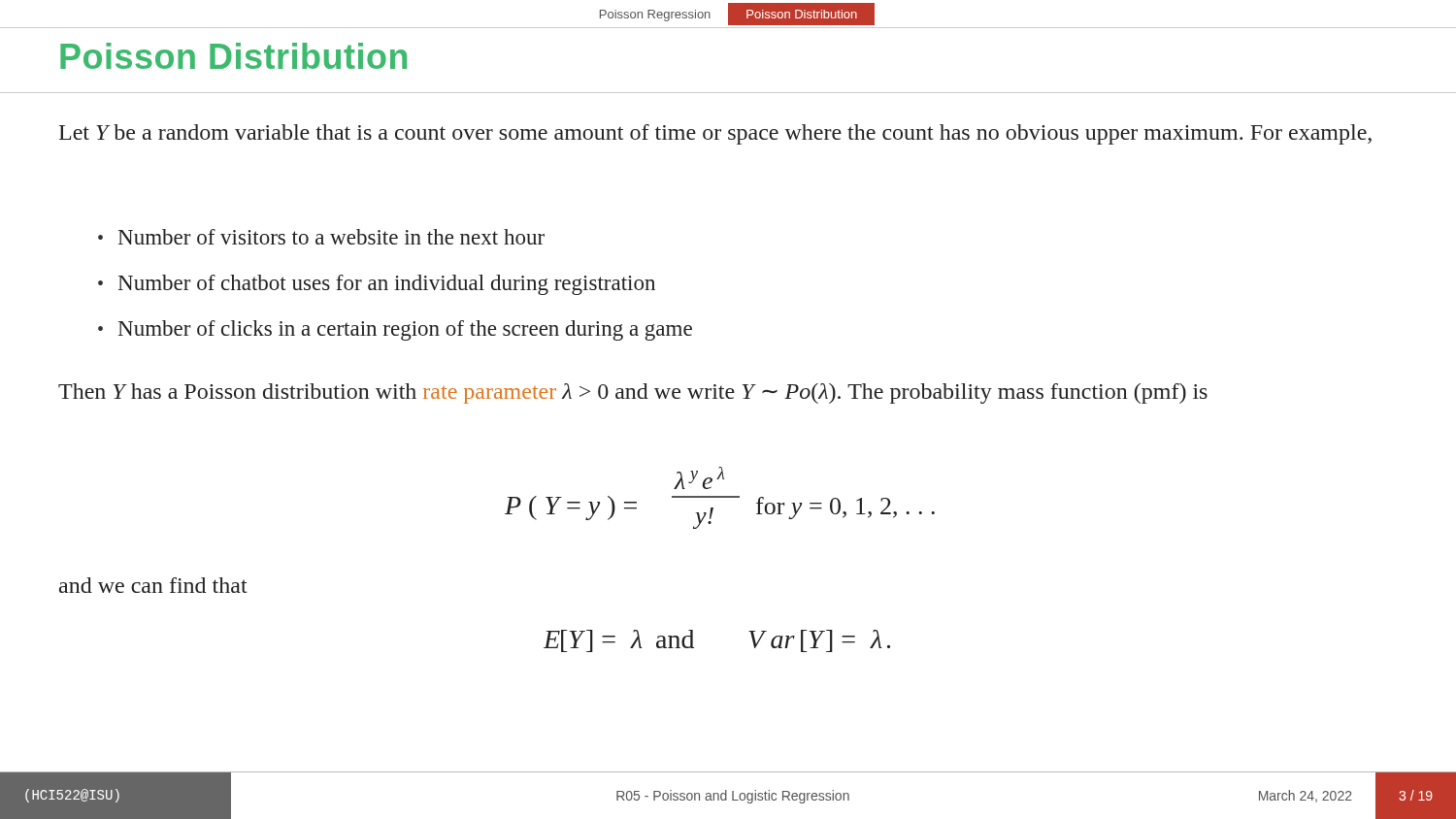1456x819 pixels.
Task: Select the passage starting "Let Y be a random variable that is"
Action: pyautogui.click(x=716, y=132)
